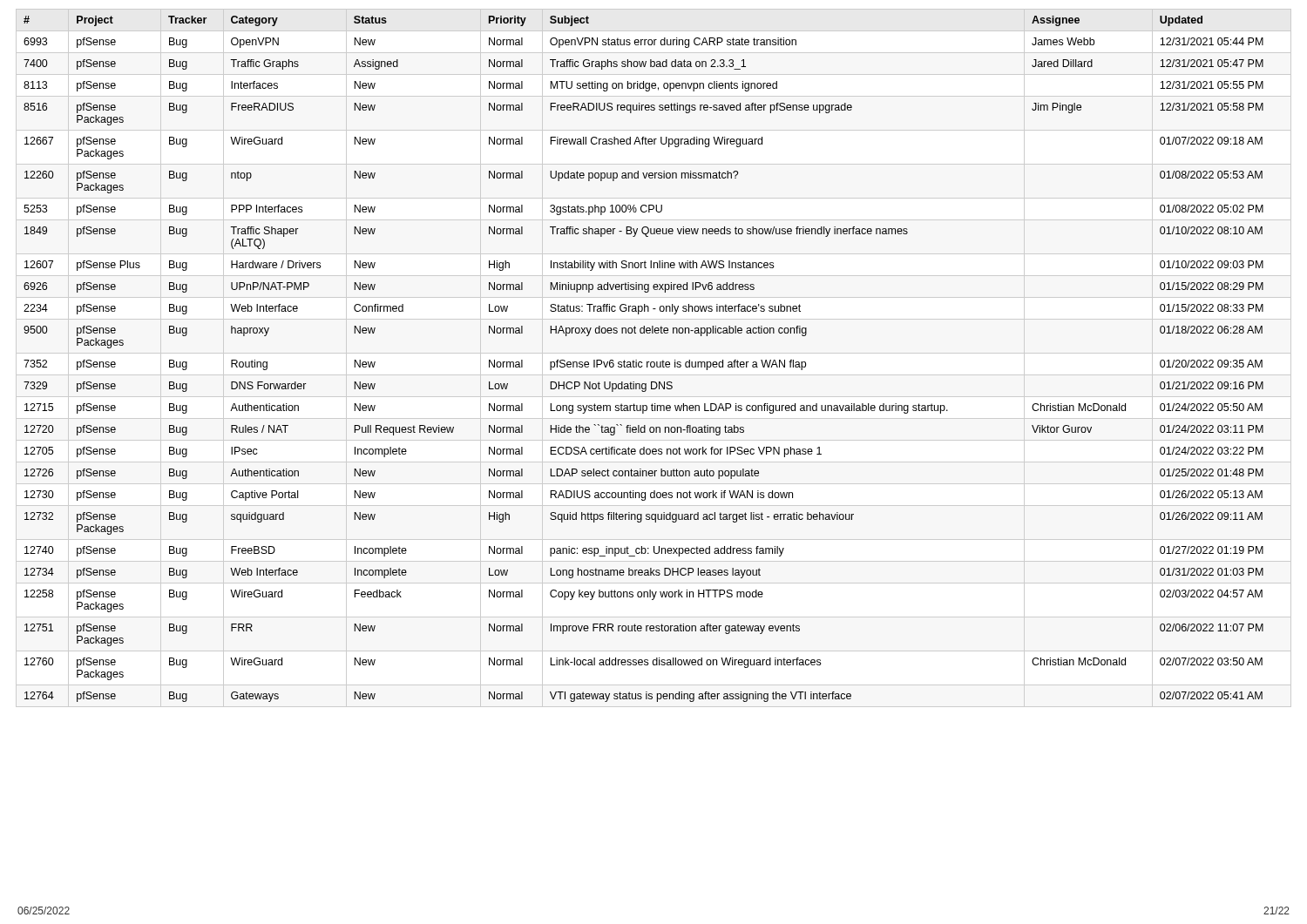Select the table

coord(654,367)
